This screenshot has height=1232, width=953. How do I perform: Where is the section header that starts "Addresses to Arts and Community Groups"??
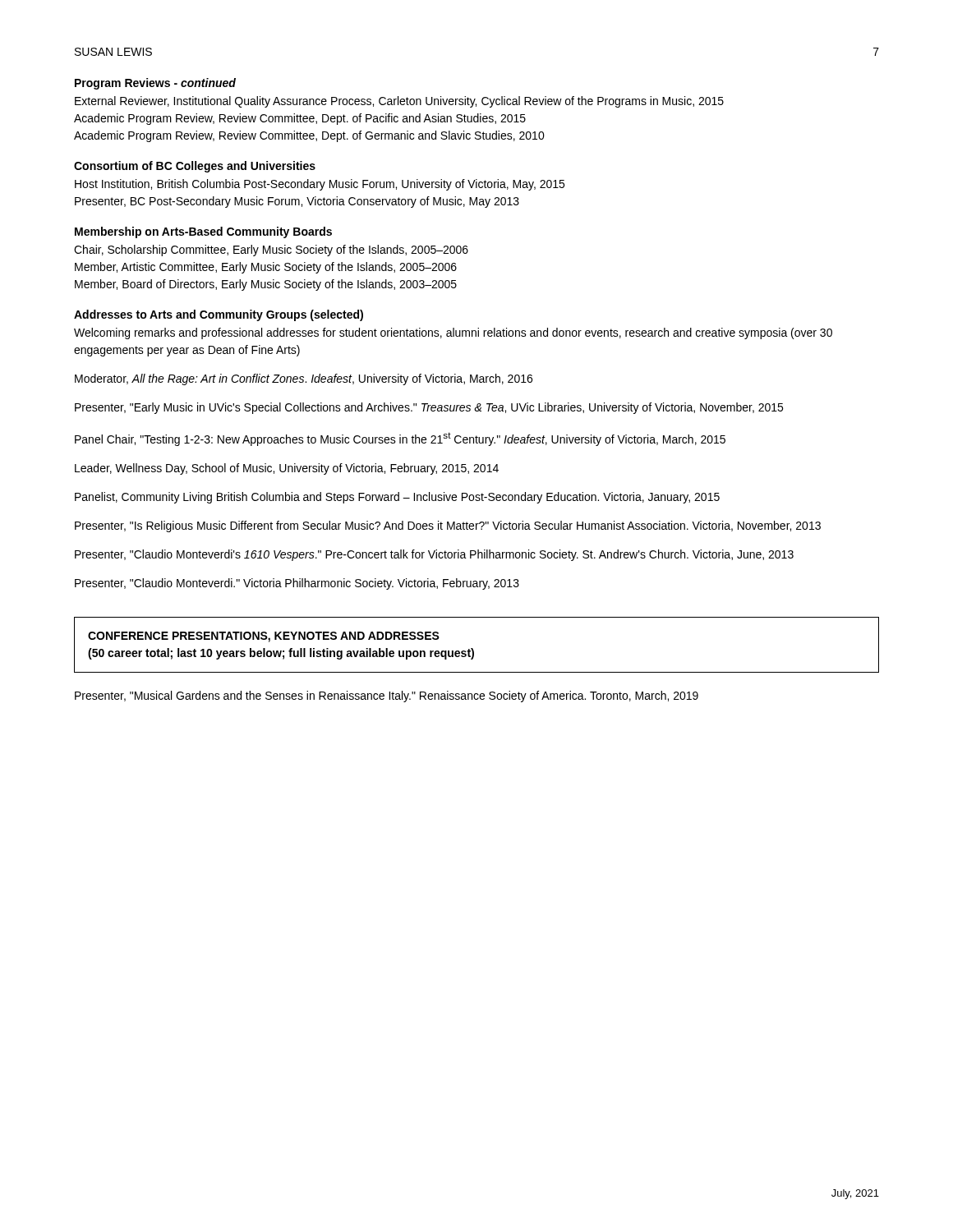coord(219,315)
